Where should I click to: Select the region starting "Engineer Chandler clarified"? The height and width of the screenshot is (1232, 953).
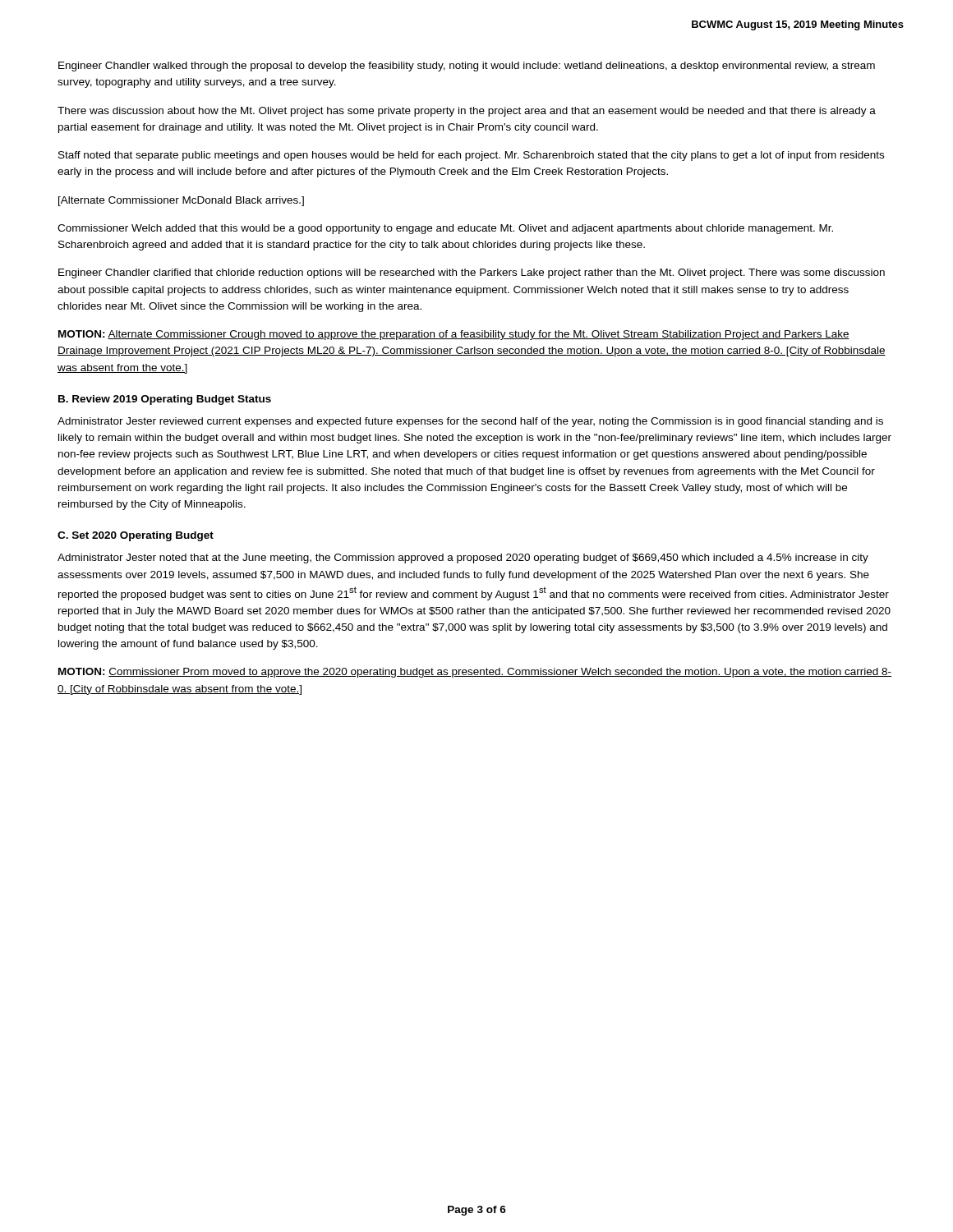coord(471,289)
